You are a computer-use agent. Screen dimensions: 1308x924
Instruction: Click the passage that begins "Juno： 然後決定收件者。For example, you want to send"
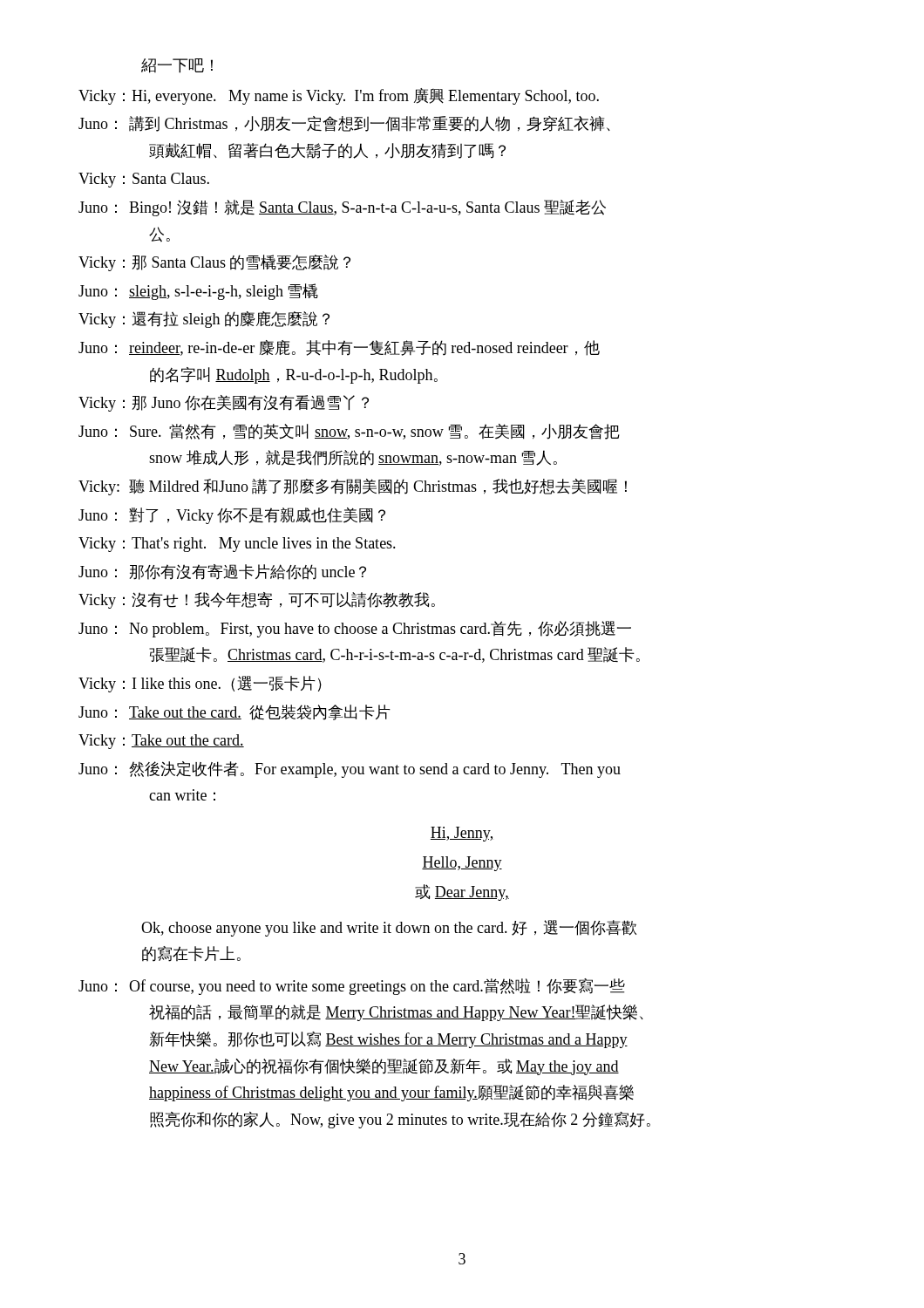pos(462,783)
